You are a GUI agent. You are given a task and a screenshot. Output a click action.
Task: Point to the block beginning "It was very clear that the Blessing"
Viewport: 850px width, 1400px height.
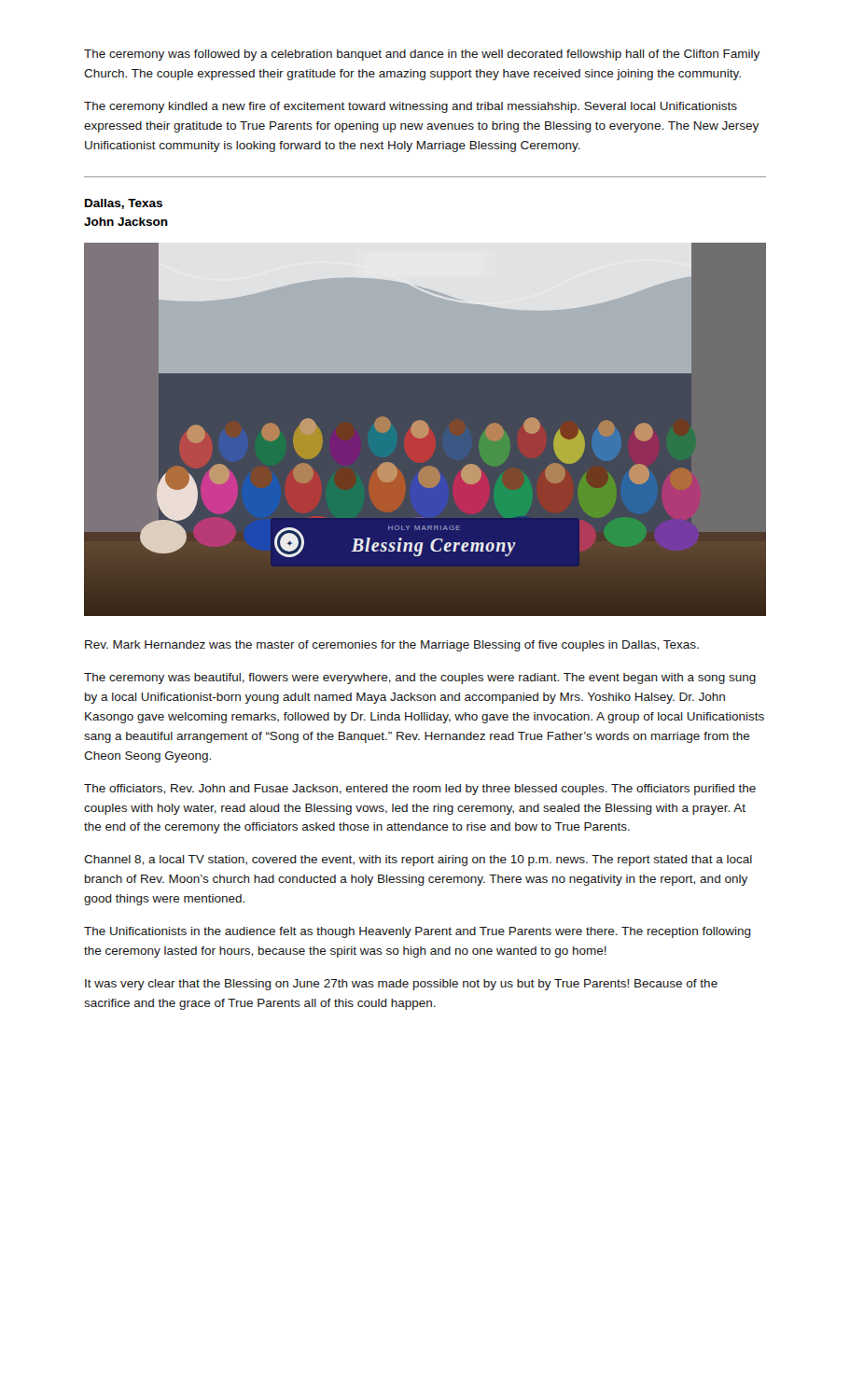401,993
